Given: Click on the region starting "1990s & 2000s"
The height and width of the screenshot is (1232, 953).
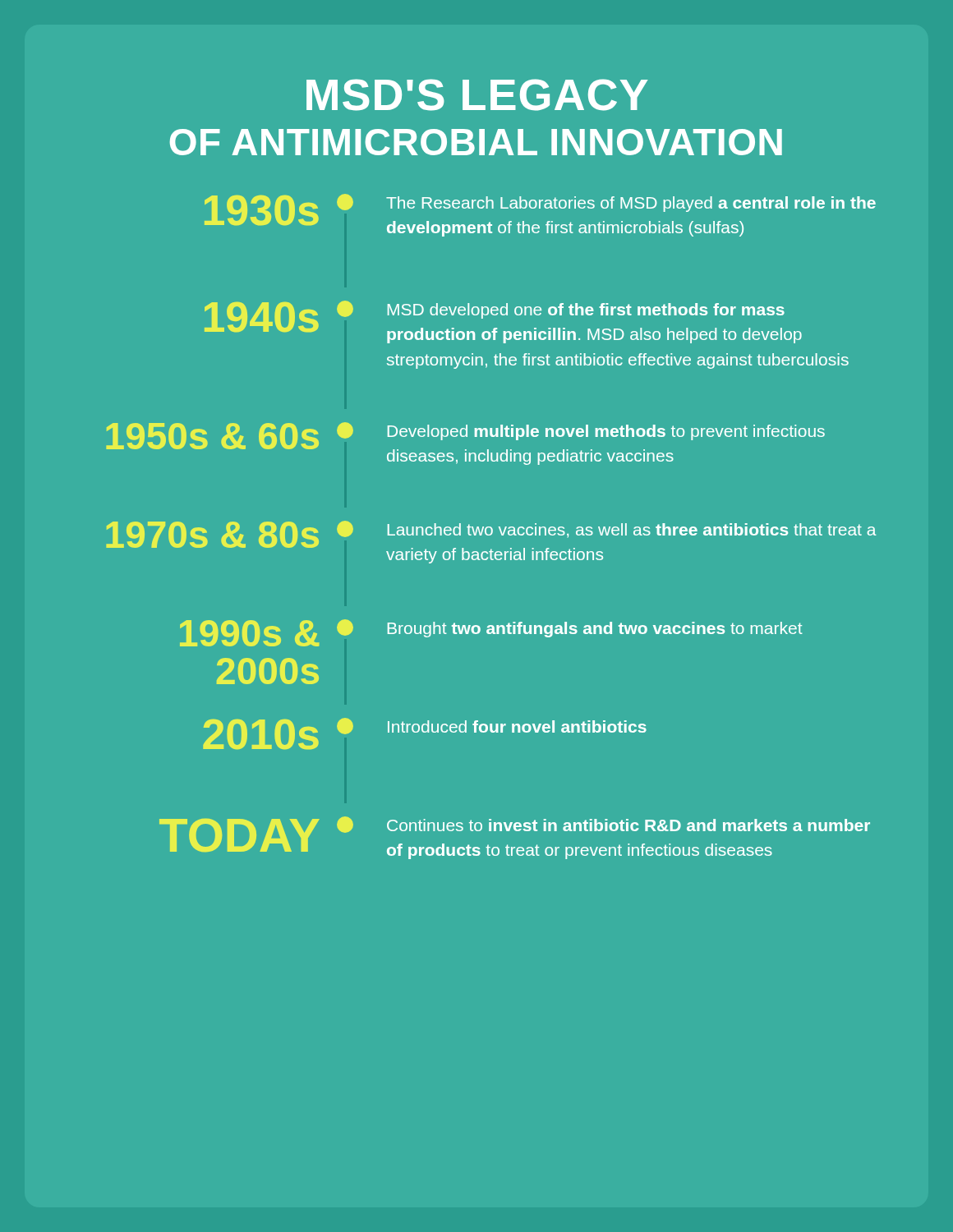Looking at the screenshot, I should [491, 633].
